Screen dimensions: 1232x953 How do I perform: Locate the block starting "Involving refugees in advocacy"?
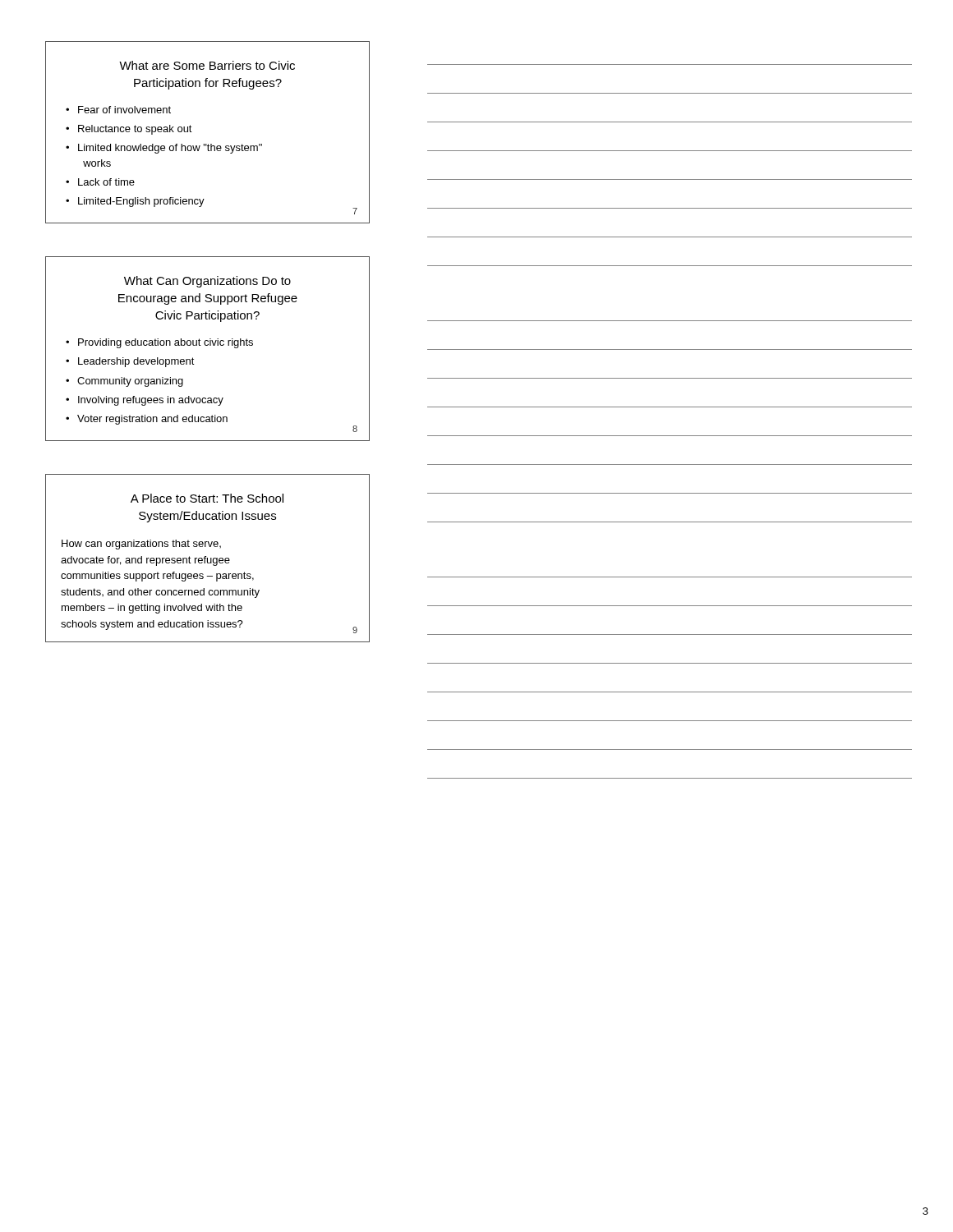click(150, 399)
